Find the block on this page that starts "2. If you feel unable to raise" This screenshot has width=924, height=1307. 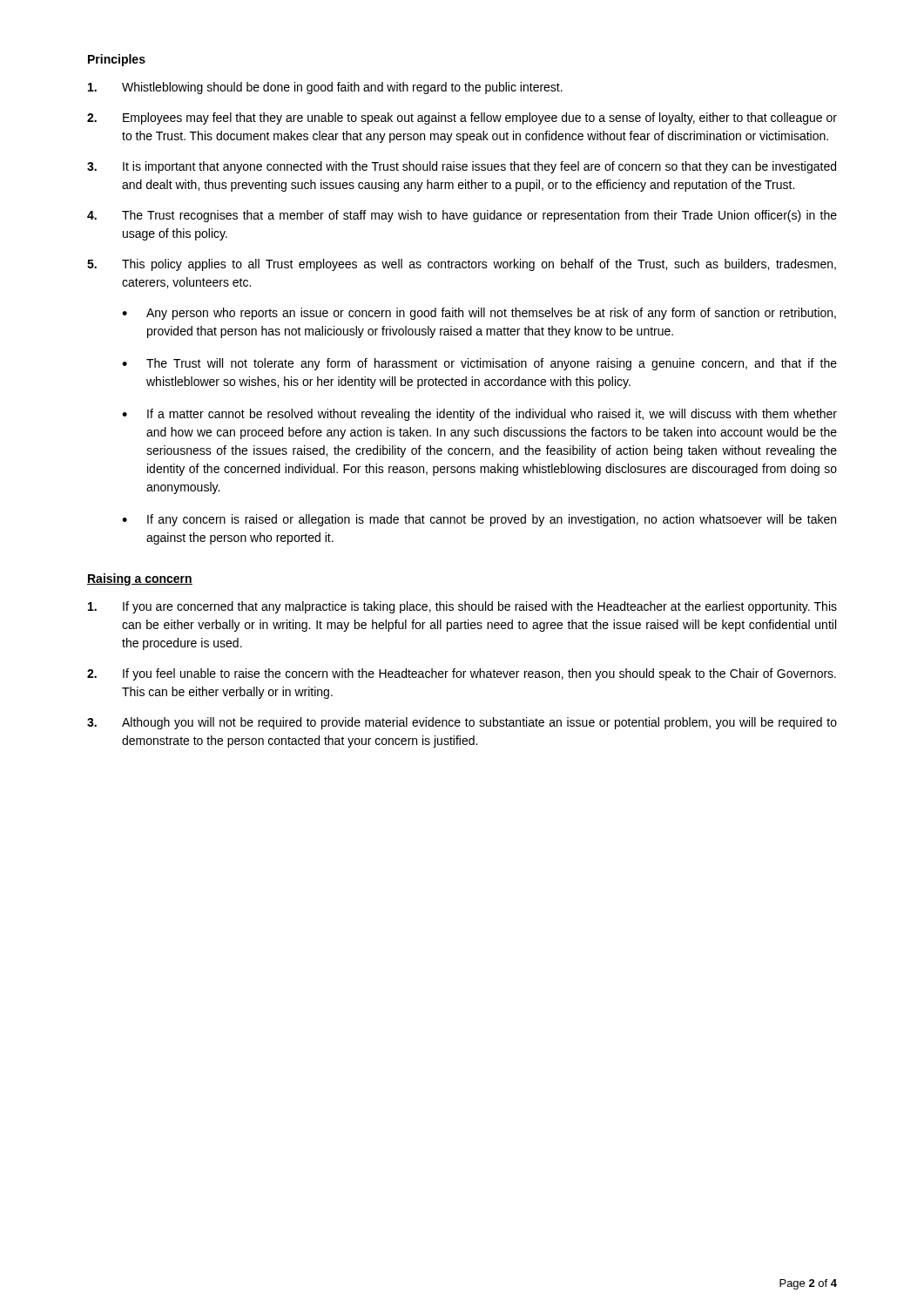pos(462,683)
